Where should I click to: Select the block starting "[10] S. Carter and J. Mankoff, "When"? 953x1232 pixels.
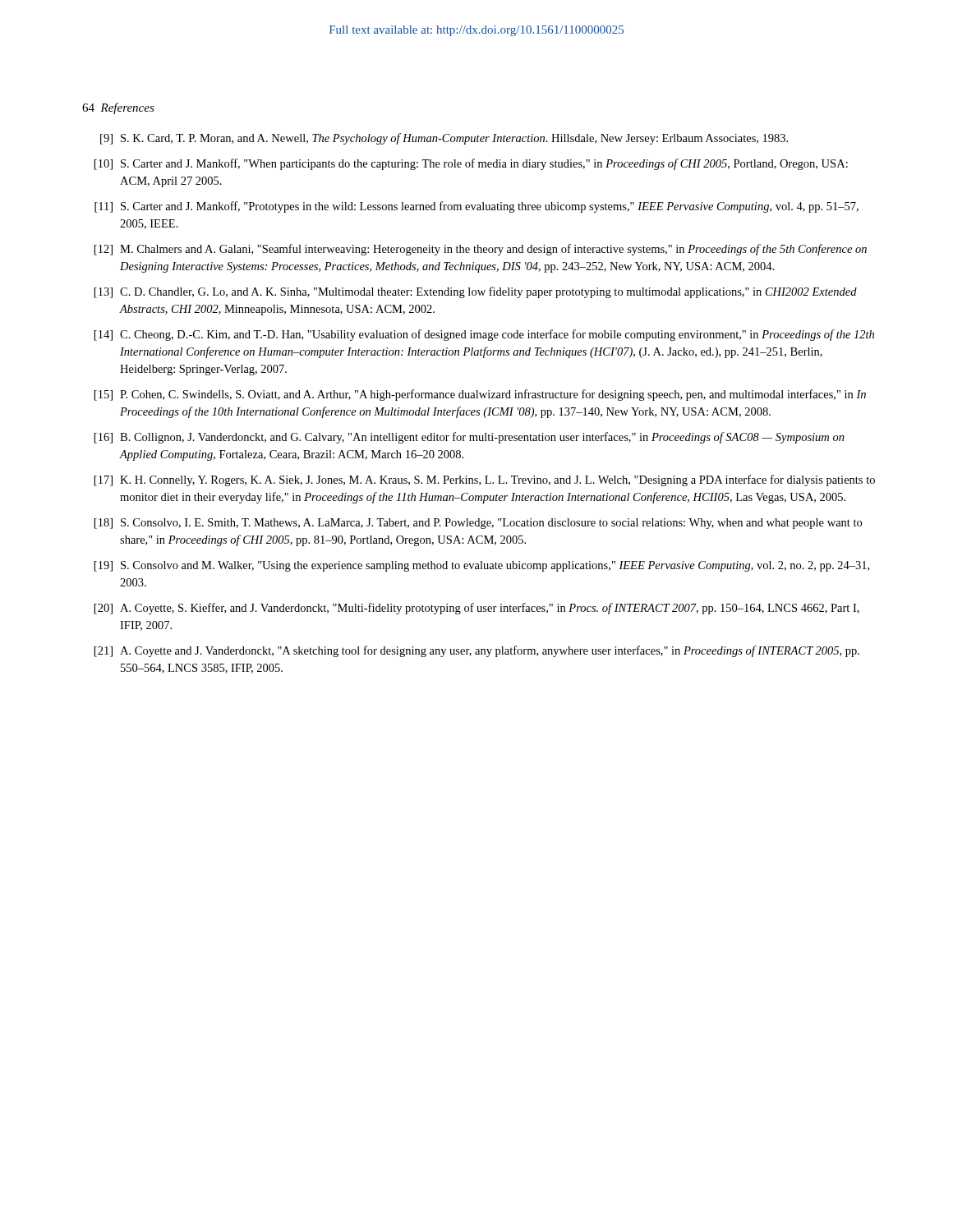point(481,172)
